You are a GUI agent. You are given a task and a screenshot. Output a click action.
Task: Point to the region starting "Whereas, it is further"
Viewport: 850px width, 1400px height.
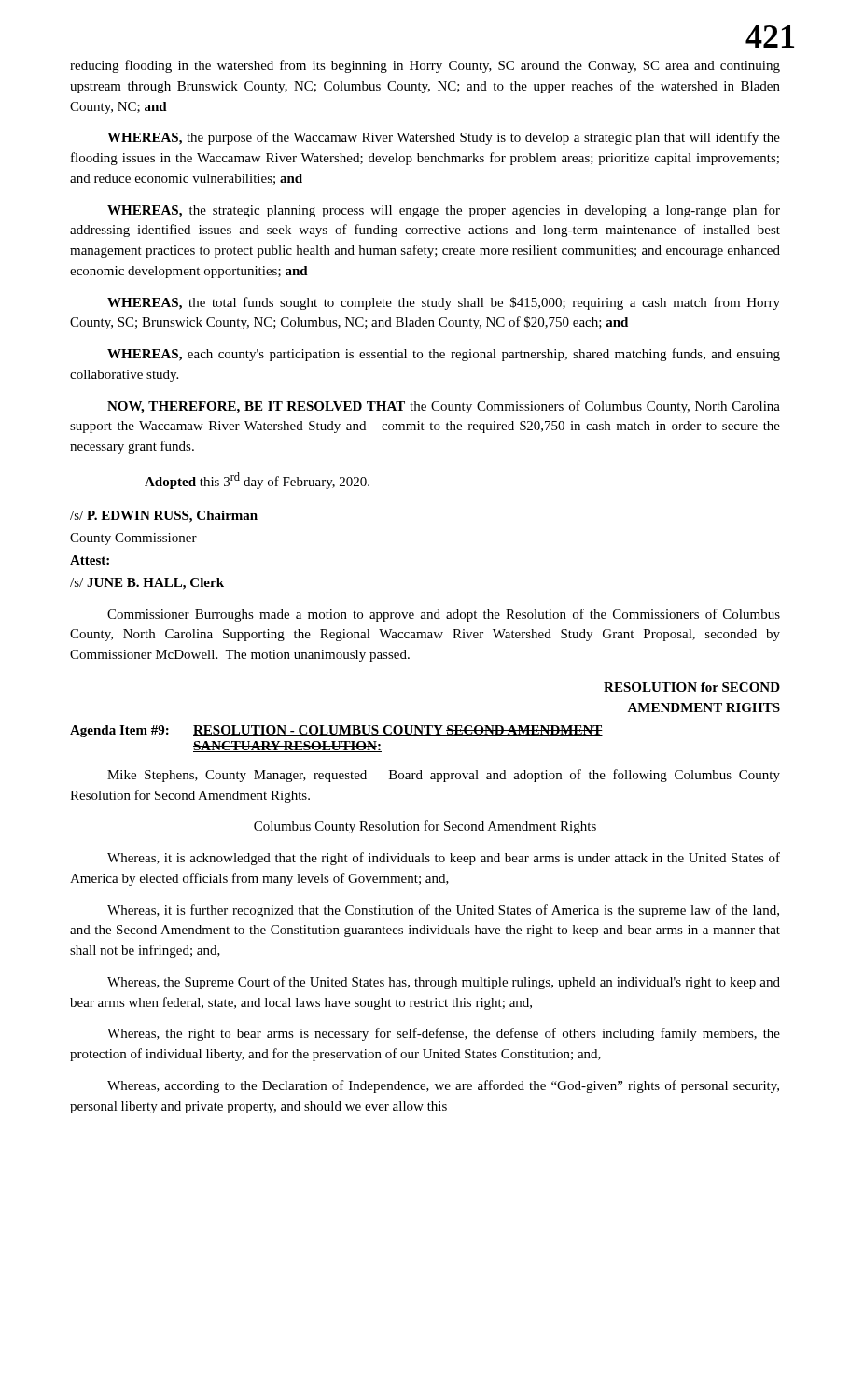tap(425, 930)
